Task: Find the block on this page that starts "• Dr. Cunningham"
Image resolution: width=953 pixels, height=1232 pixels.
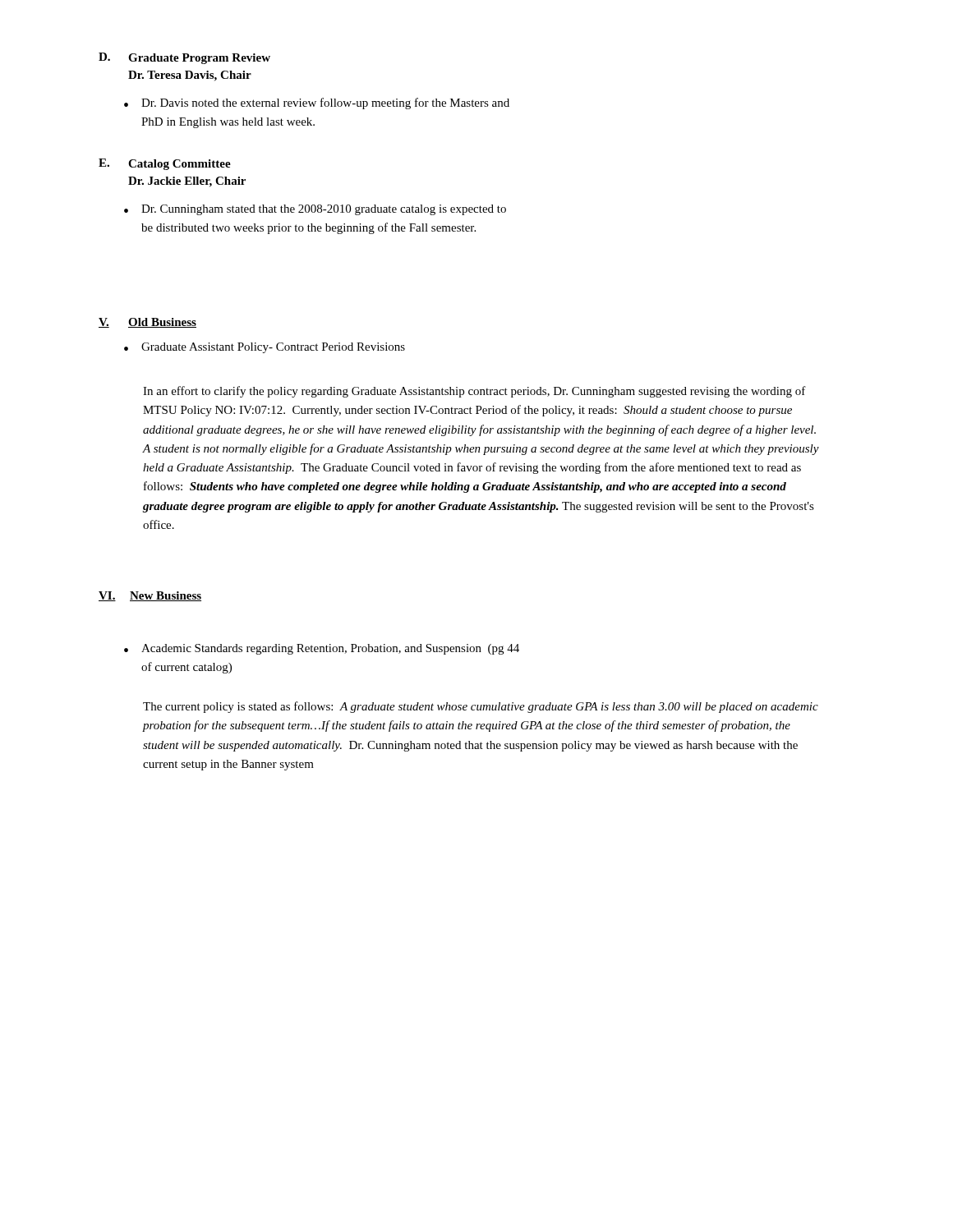Action: [x=472, y=218]
